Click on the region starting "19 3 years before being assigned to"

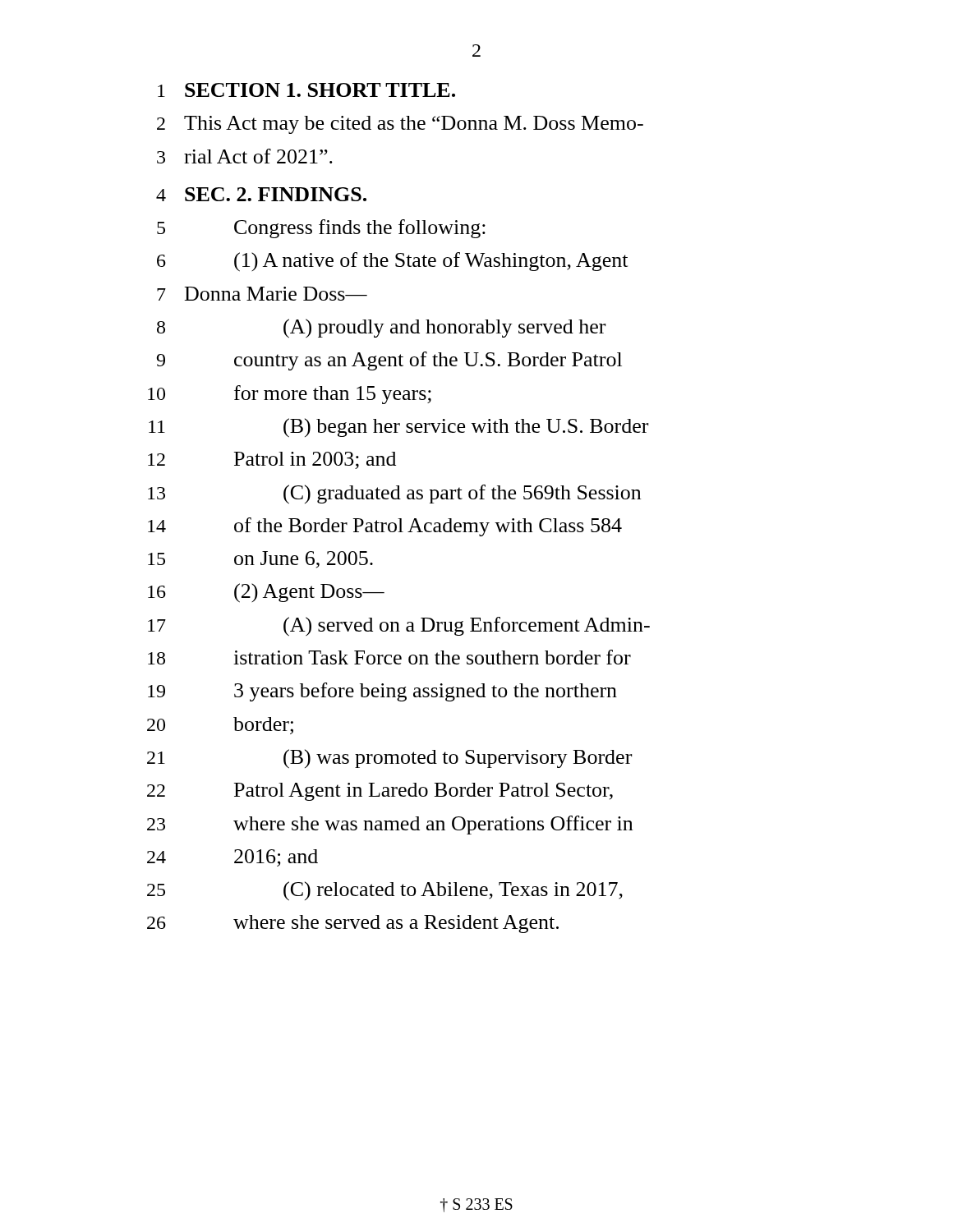click(369, 691)
